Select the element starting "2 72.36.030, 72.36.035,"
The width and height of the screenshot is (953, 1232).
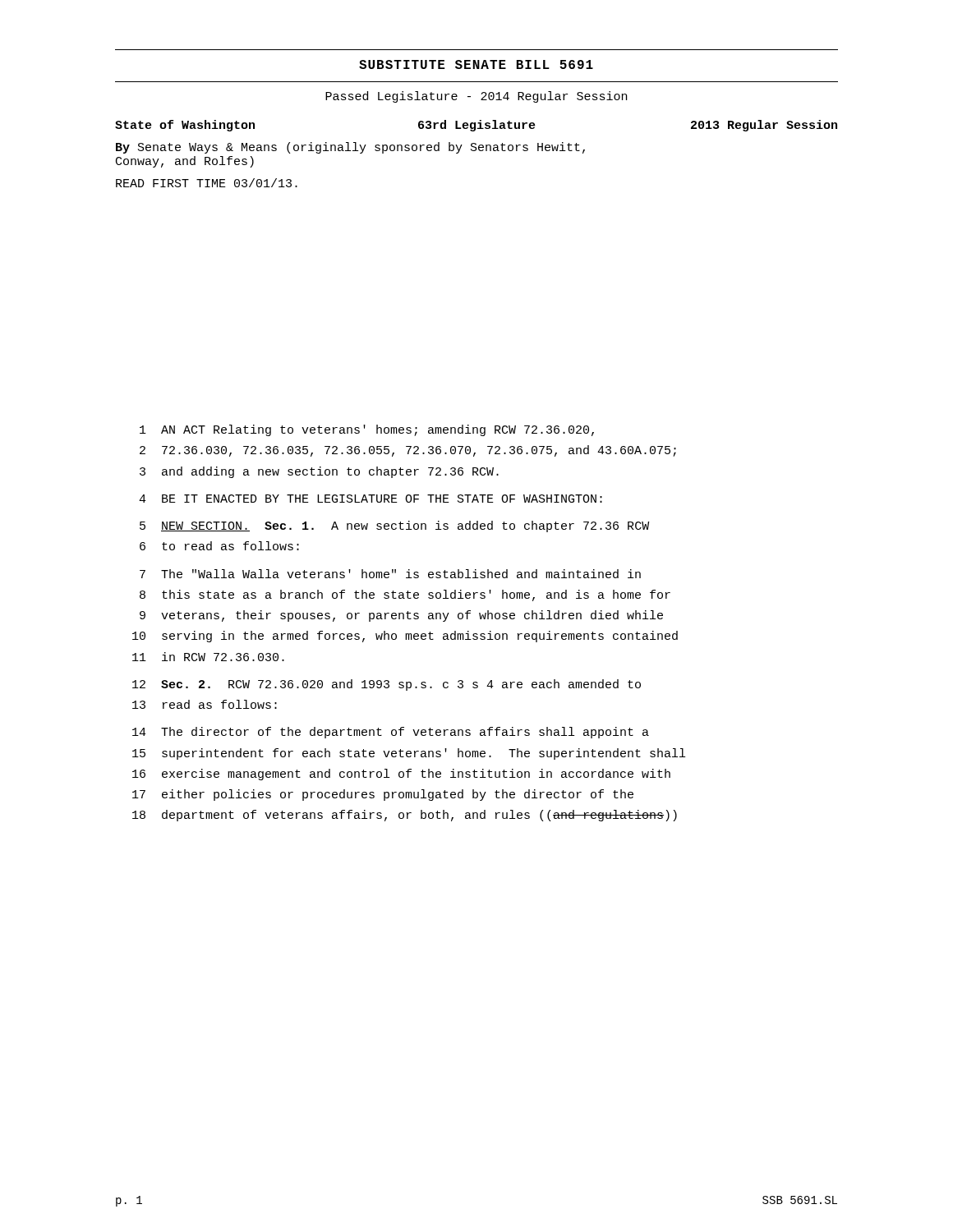[476, 452]
